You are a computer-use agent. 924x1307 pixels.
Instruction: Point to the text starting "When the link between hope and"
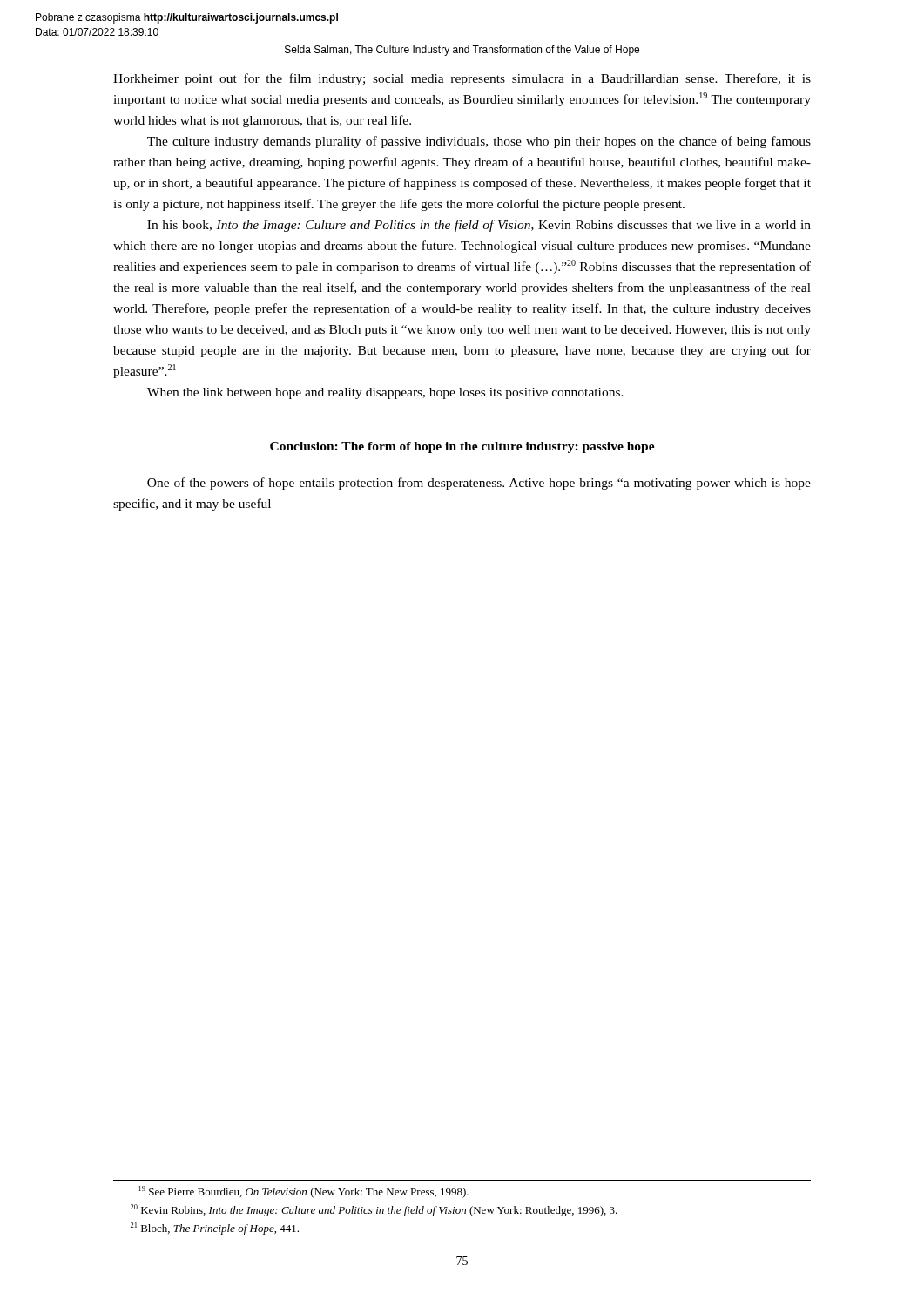tap(462, 392)
